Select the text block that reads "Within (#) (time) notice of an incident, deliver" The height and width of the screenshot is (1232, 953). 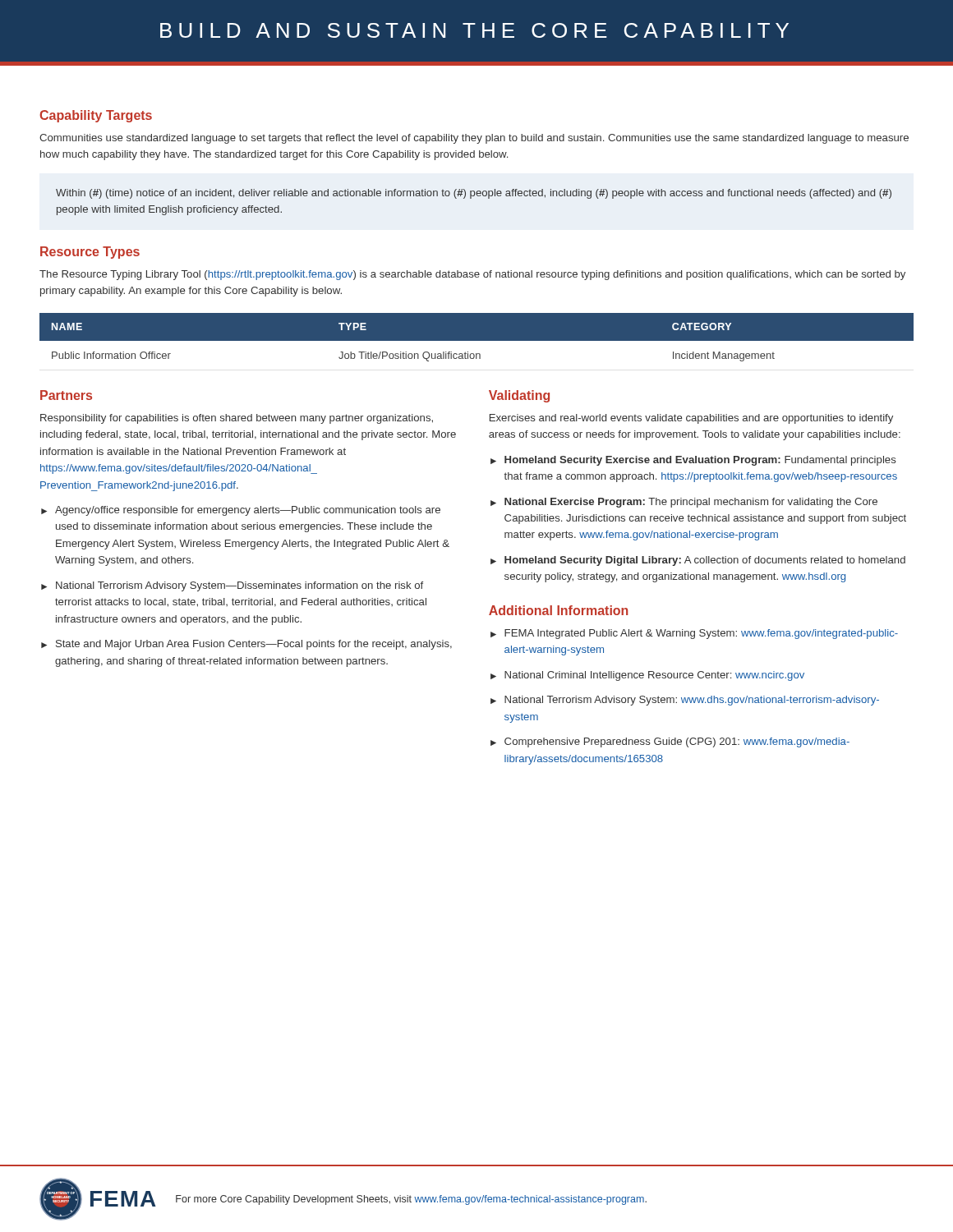coord(476,201)
